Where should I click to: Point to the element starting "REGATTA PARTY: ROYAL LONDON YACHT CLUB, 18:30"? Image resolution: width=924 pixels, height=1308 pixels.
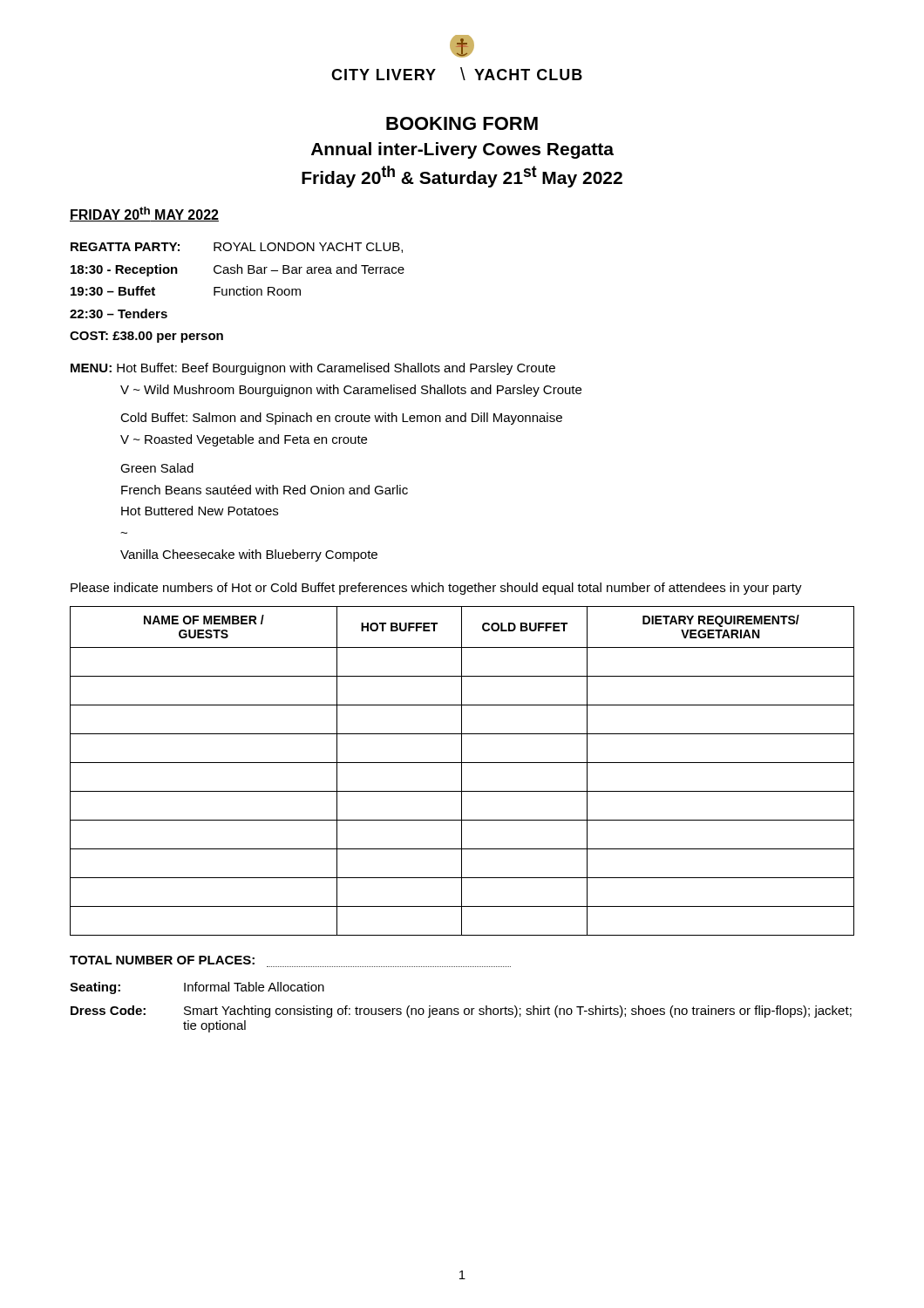click(237, 248)
